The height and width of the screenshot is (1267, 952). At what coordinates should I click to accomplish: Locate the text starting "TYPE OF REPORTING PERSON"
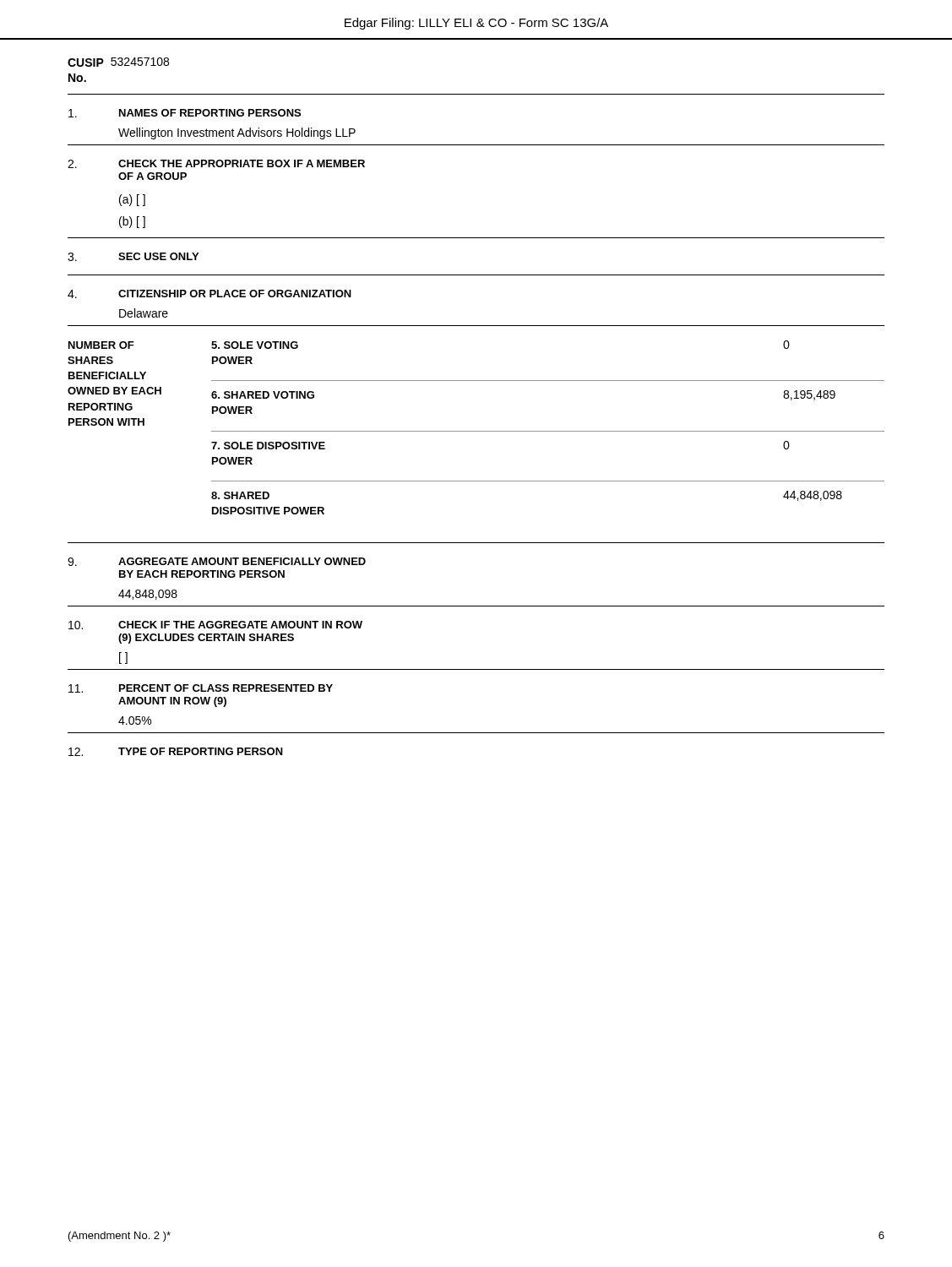(176, 752)
